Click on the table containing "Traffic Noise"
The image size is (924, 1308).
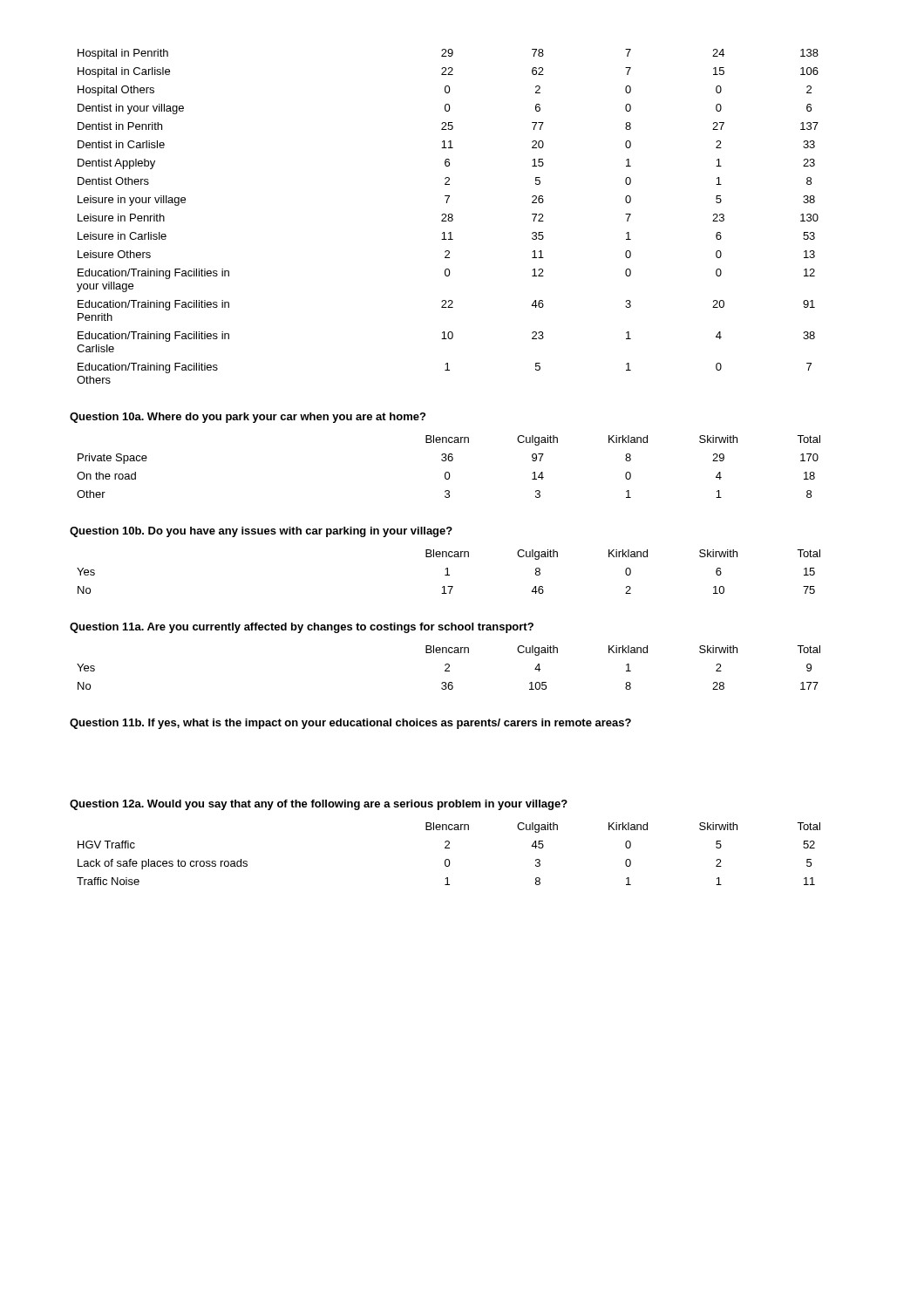point(462,854)
